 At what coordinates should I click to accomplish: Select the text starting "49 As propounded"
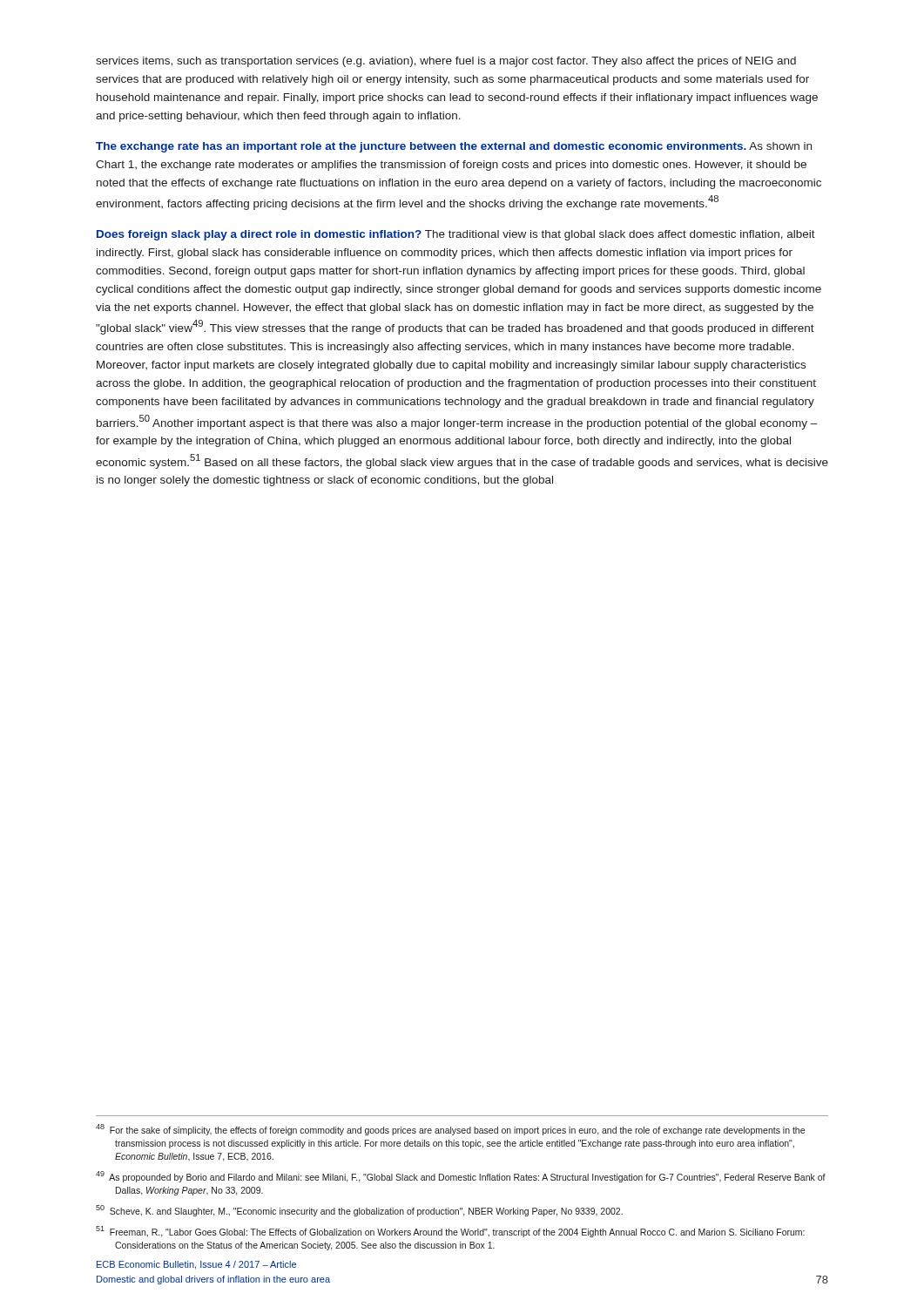point(460,1182)
